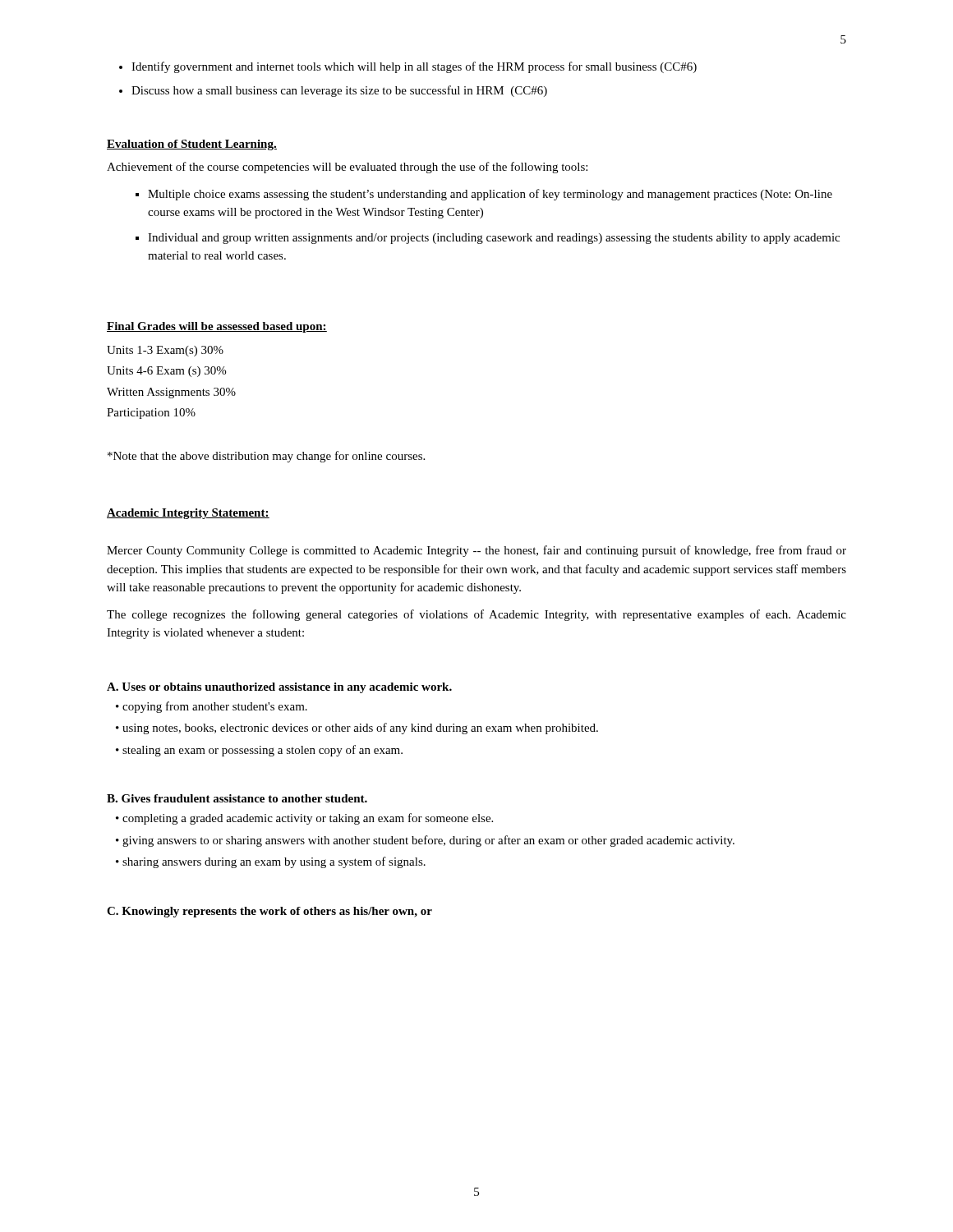
Task: Locate the section header that says "B. Gives fraudulent assistance"
Action: click(x=237, y=799)
